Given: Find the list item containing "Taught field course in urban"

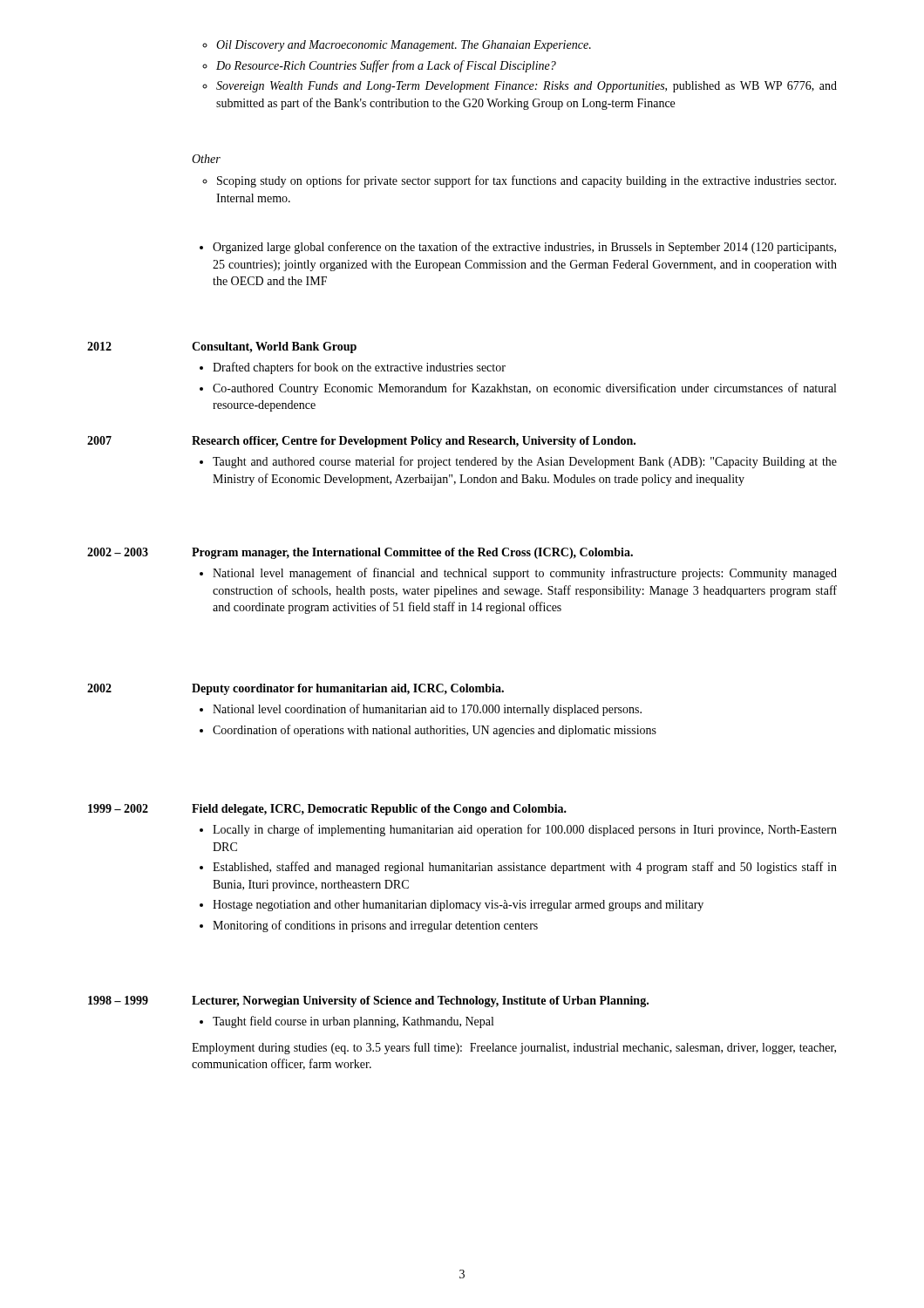Looking at the screenshot, I should pos(346,1022).
